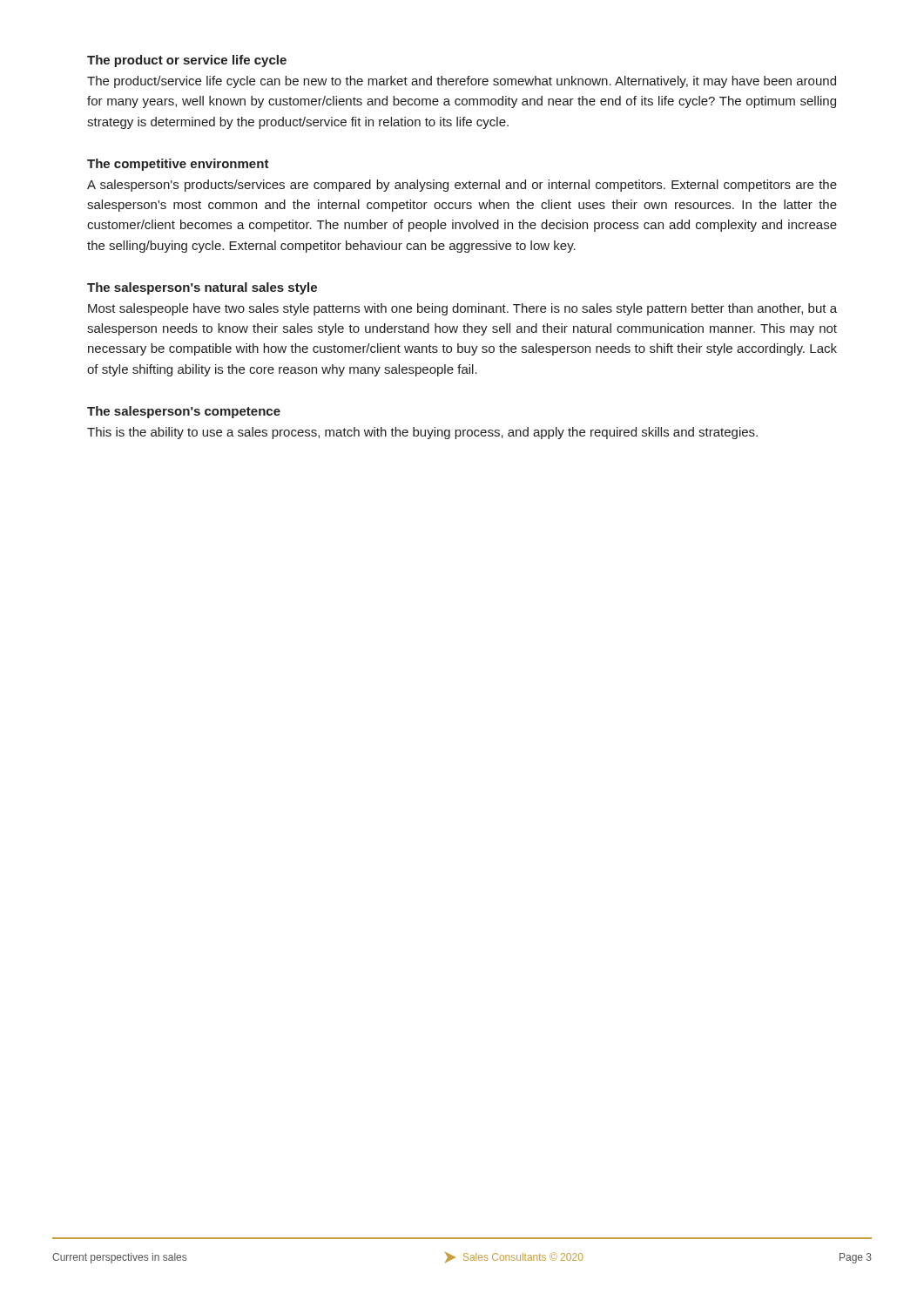
Task: Locate the text "The competitive environment"
Action: (178, 163)
